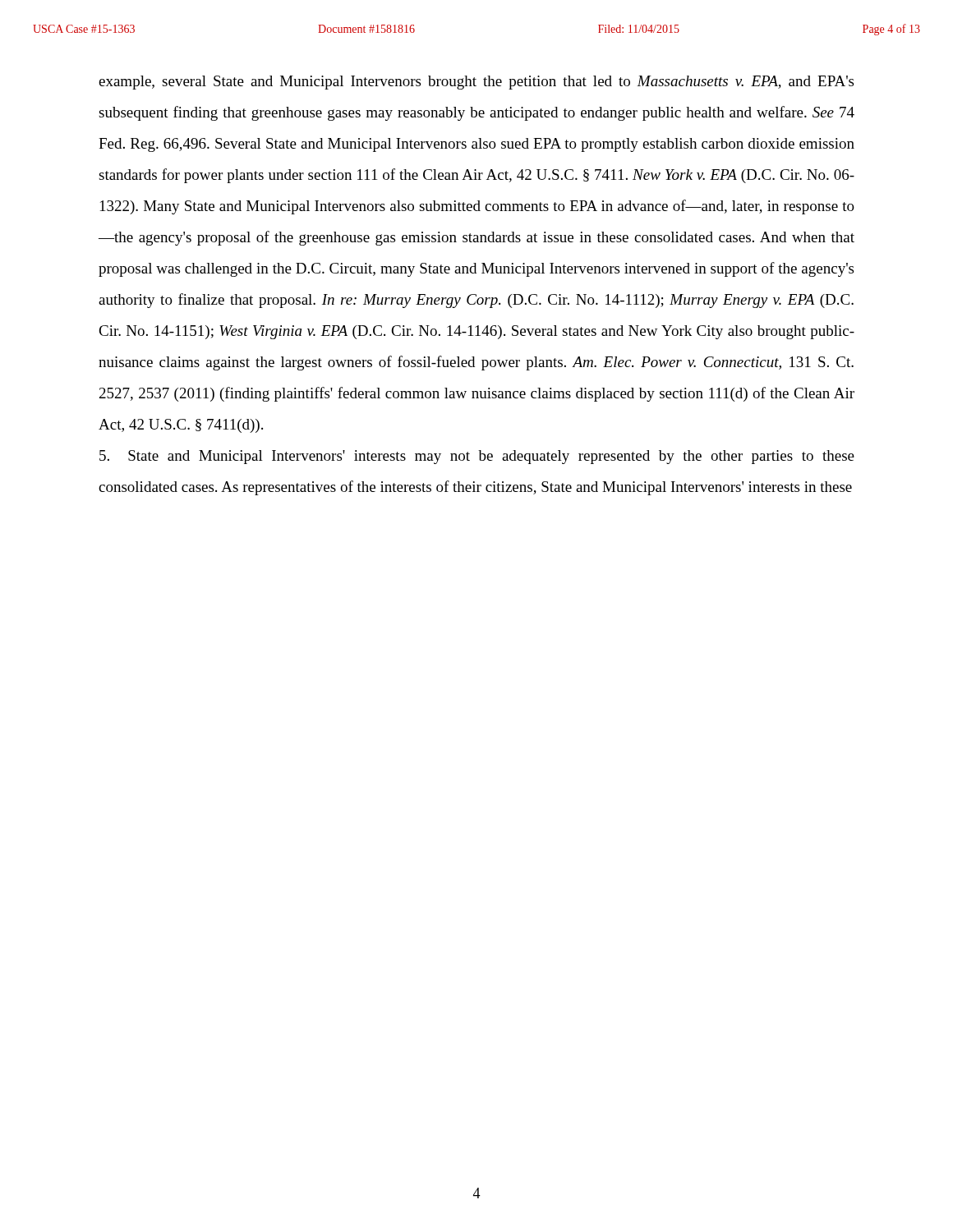953x1232 pixels.
Task: Locate the text block with the text "example, several State and"
Action: [476, 284]
